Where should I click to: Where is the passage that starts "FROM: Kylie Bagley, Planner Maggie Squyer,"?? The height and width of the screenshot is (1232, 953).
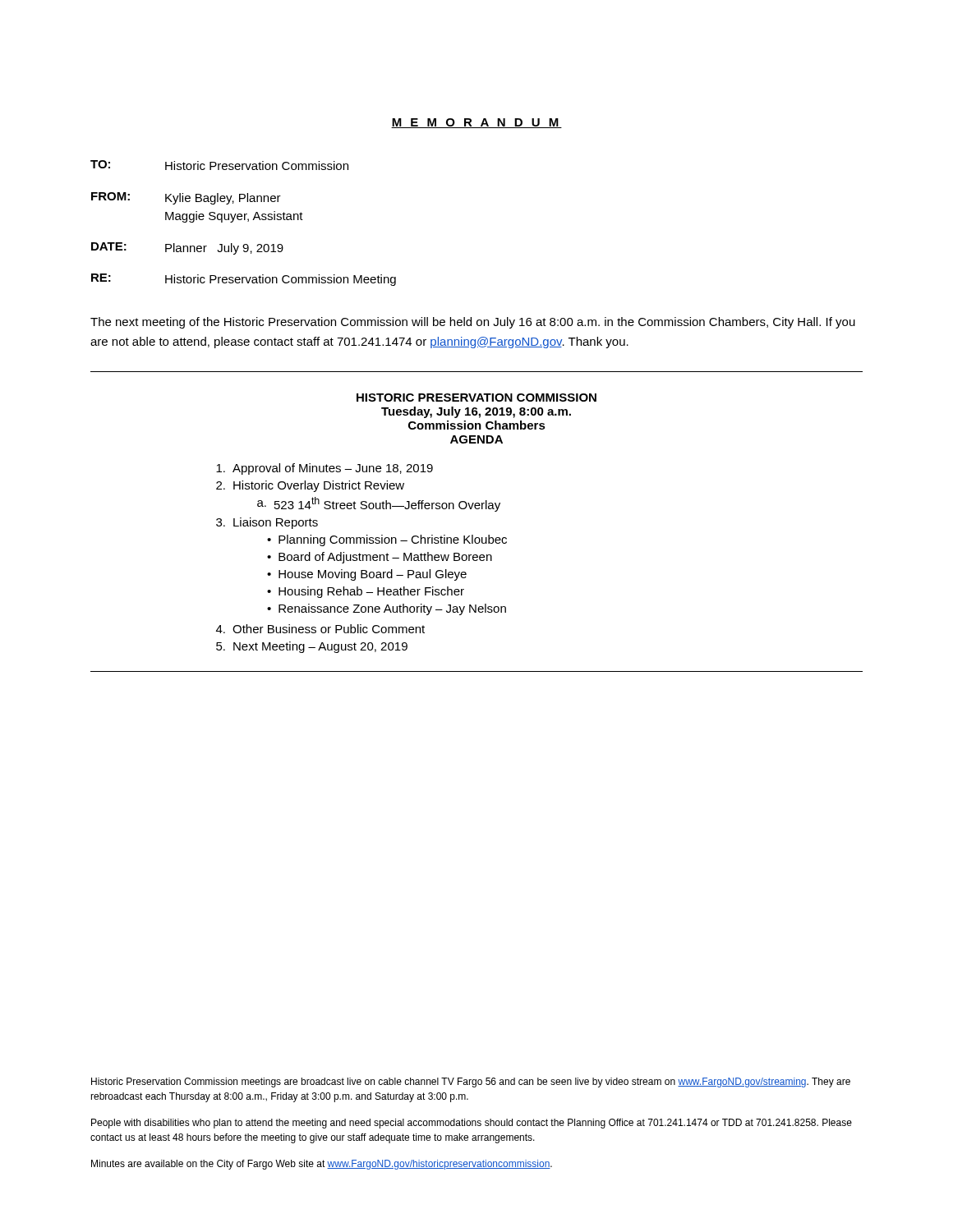tap(197, 207)
